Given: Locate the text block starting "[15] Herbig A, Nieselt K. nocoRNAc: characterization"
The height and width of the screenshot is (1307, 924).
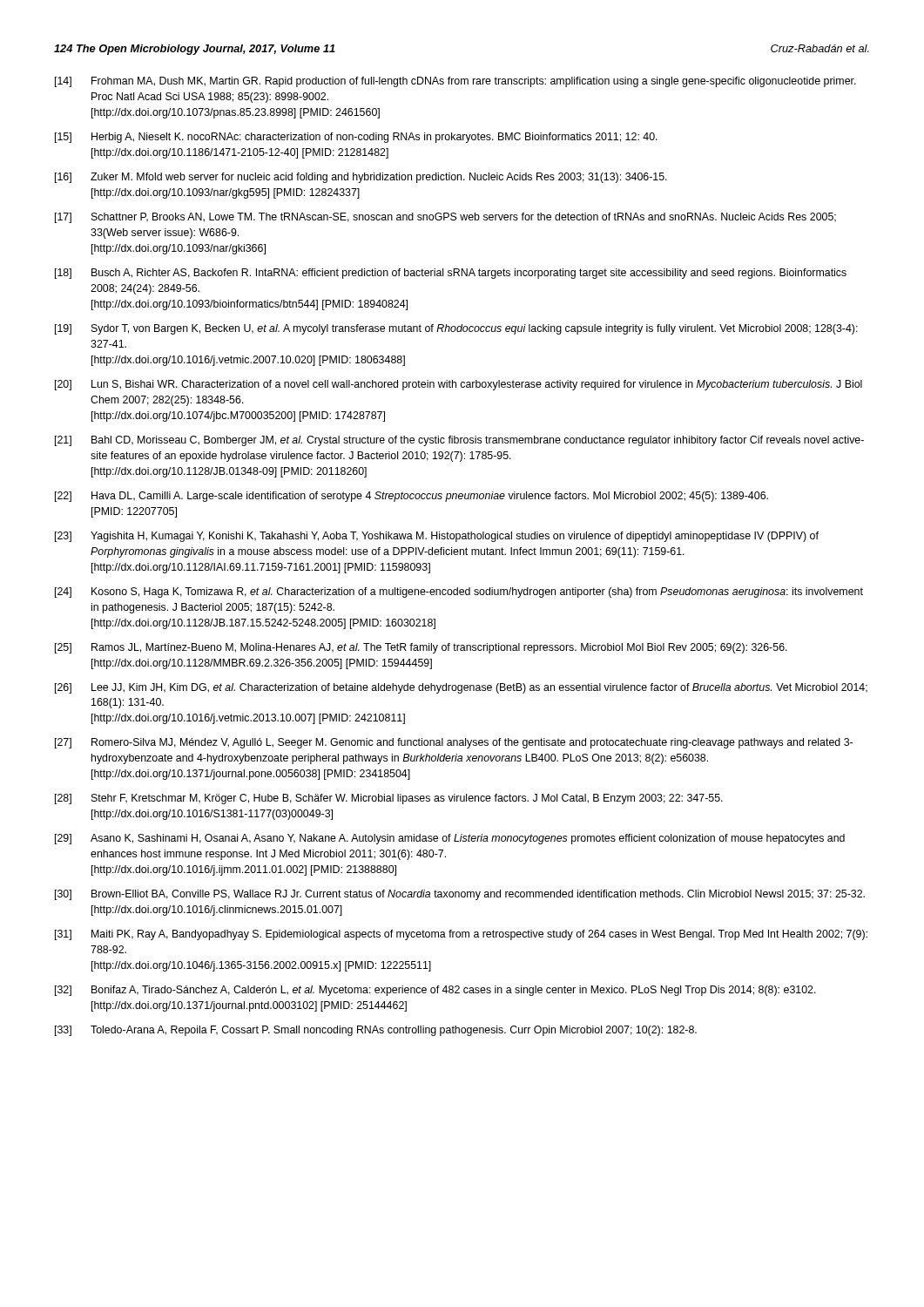Looking at the screenshot, I should tap(462, 145).
